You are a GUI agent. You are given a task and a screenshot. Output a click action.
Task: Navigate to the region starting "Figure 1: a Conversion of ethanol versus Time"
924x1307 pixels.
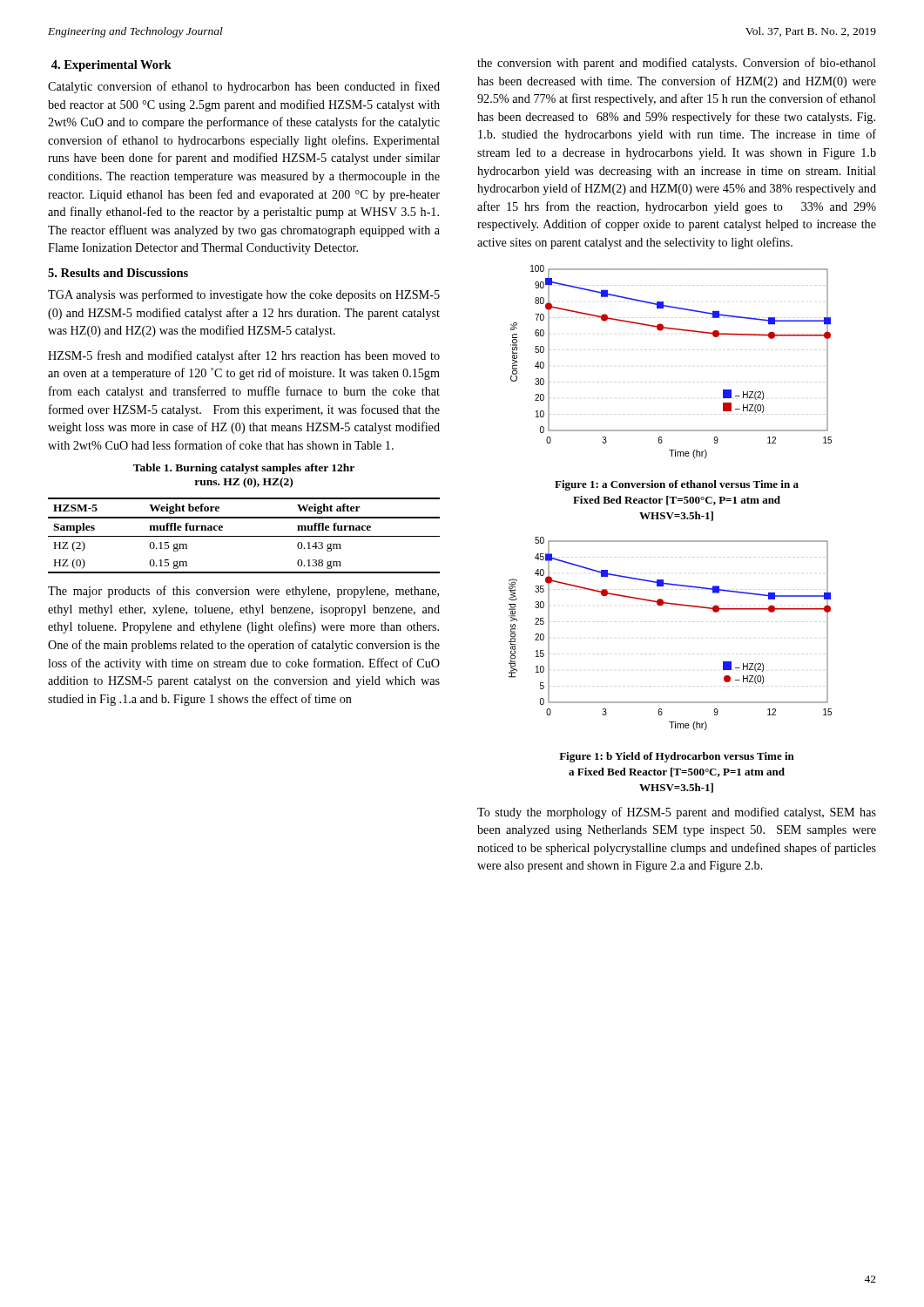(677, 499)
